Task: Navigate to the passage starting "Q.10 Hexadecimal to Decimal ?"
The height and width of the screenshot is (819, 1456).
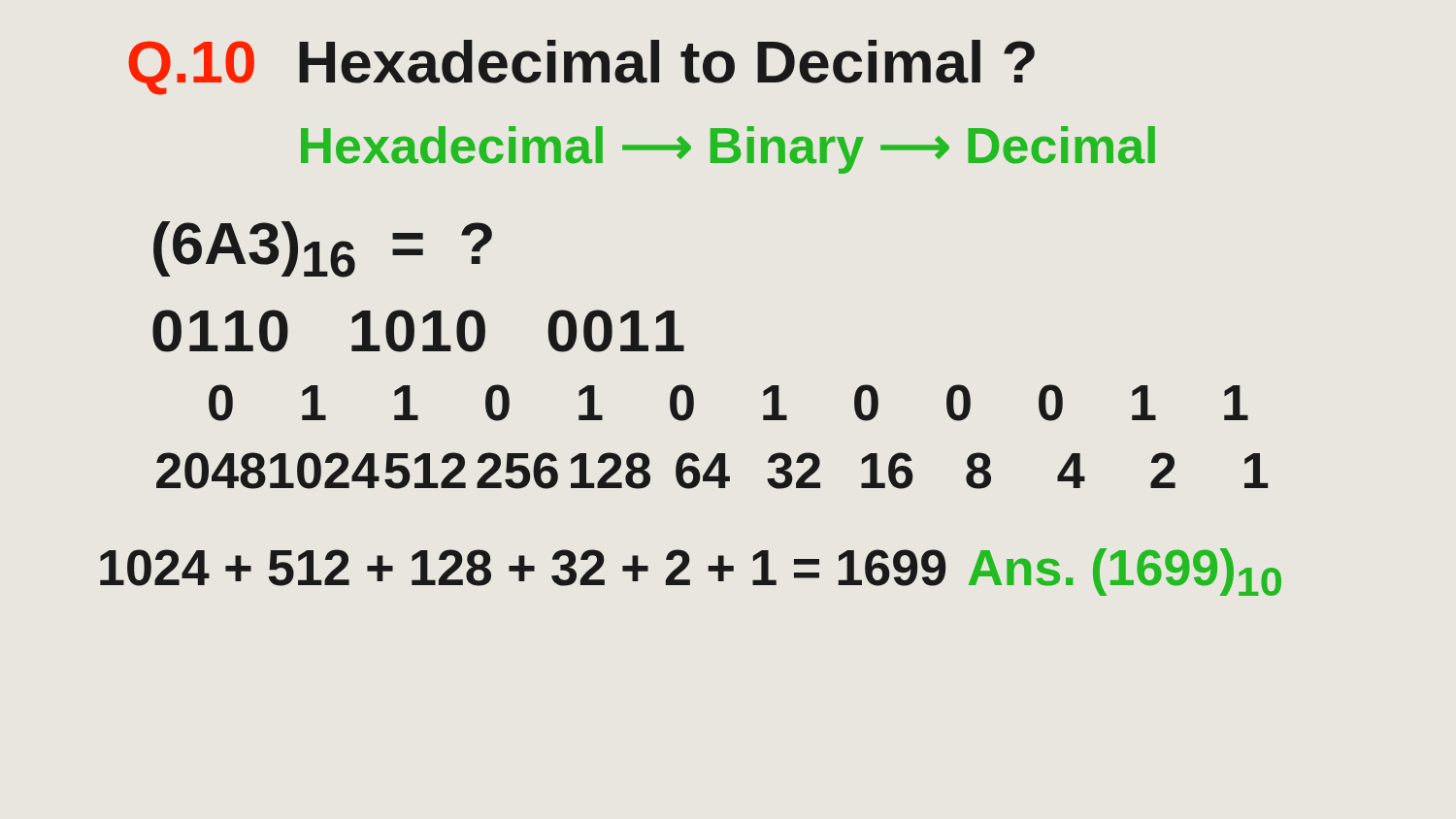Action: pyautogui.click(x=582, y=62)
